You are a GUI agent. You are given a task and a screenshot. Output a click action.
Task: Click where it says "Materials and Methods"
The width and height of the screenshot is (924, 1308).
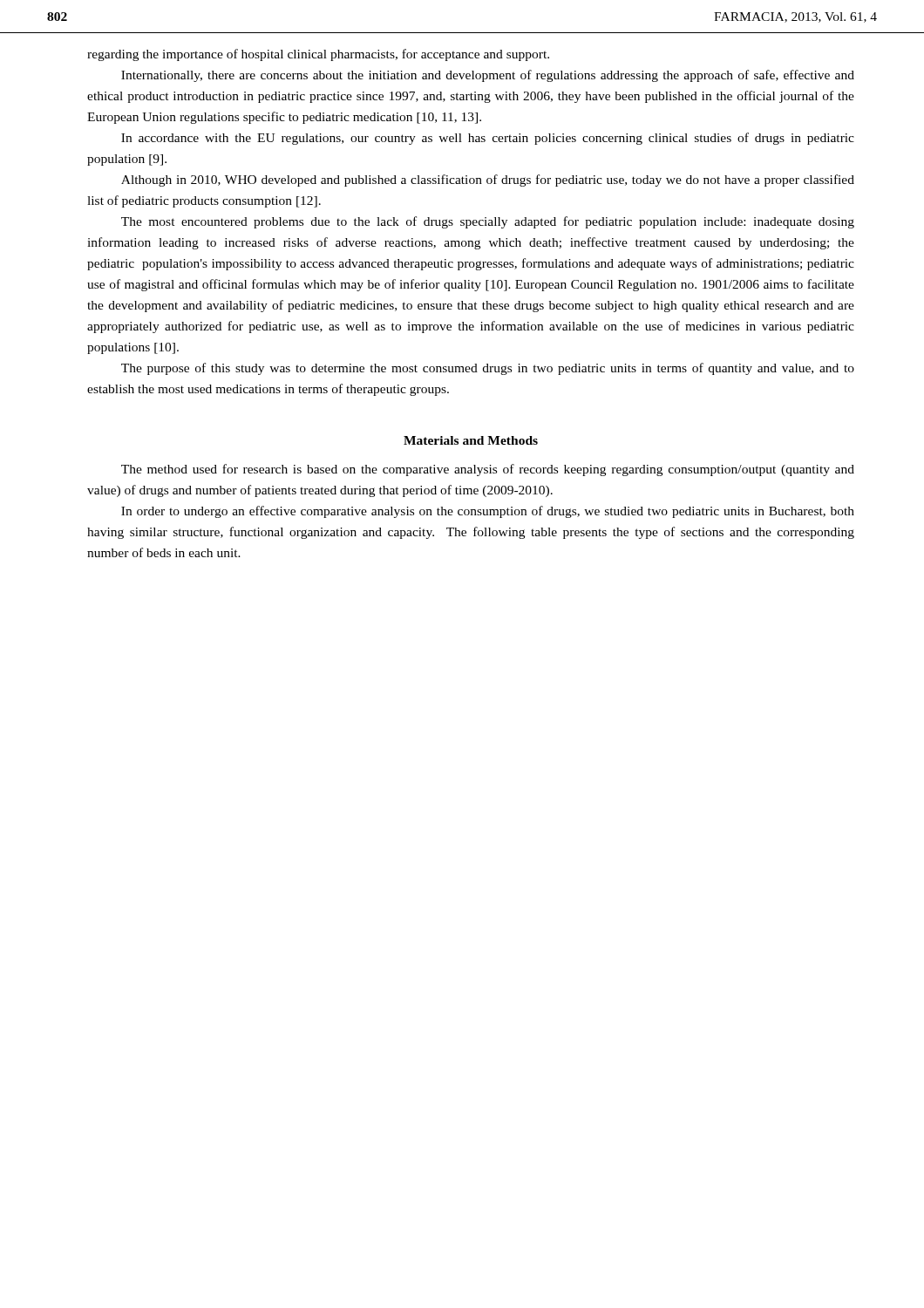click(x=471, y=440)
